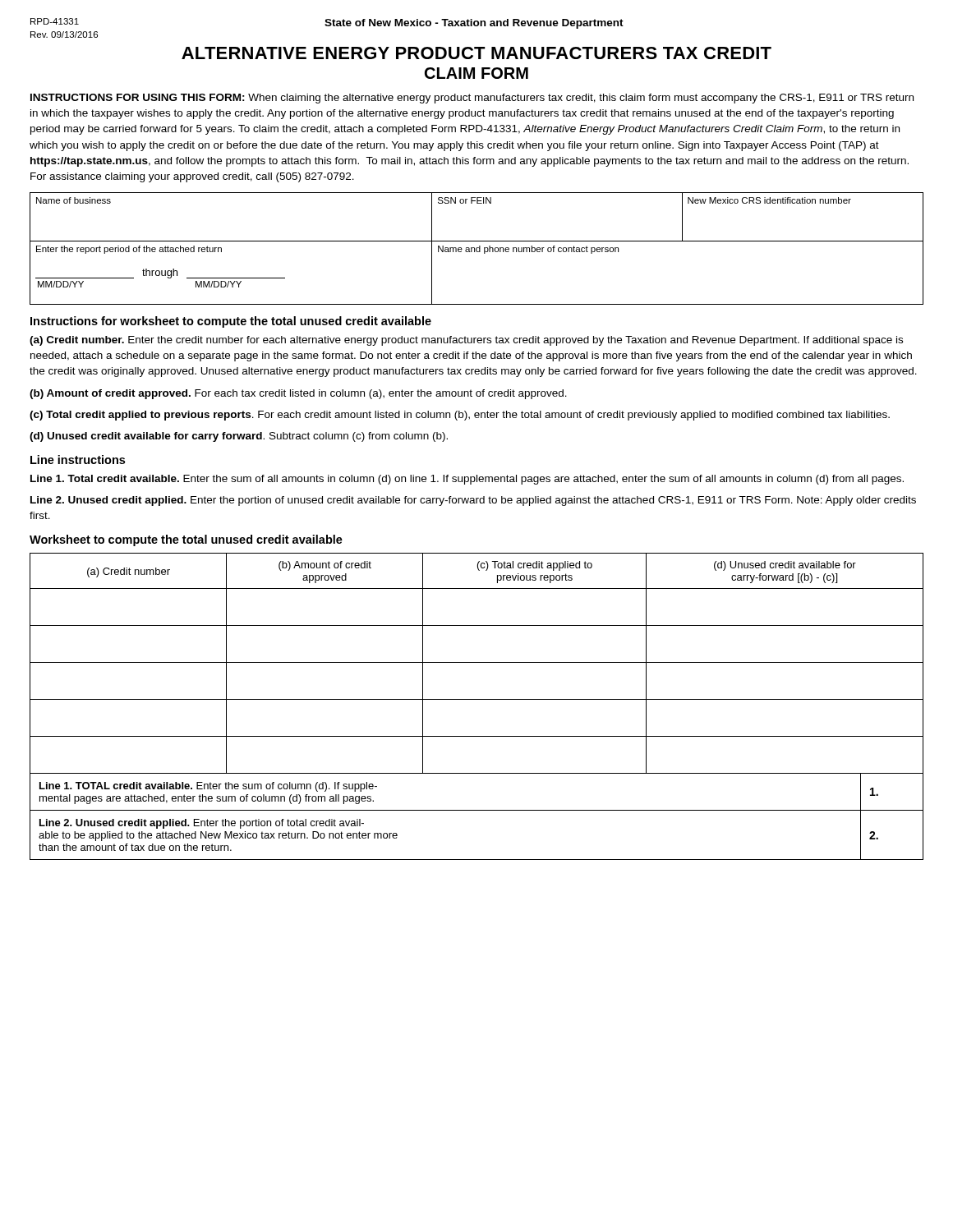Locate the text block that says "Line 2. Unused credit"
The height and width of the screenshot is (1232, 953).
click(x=473, y=508)
